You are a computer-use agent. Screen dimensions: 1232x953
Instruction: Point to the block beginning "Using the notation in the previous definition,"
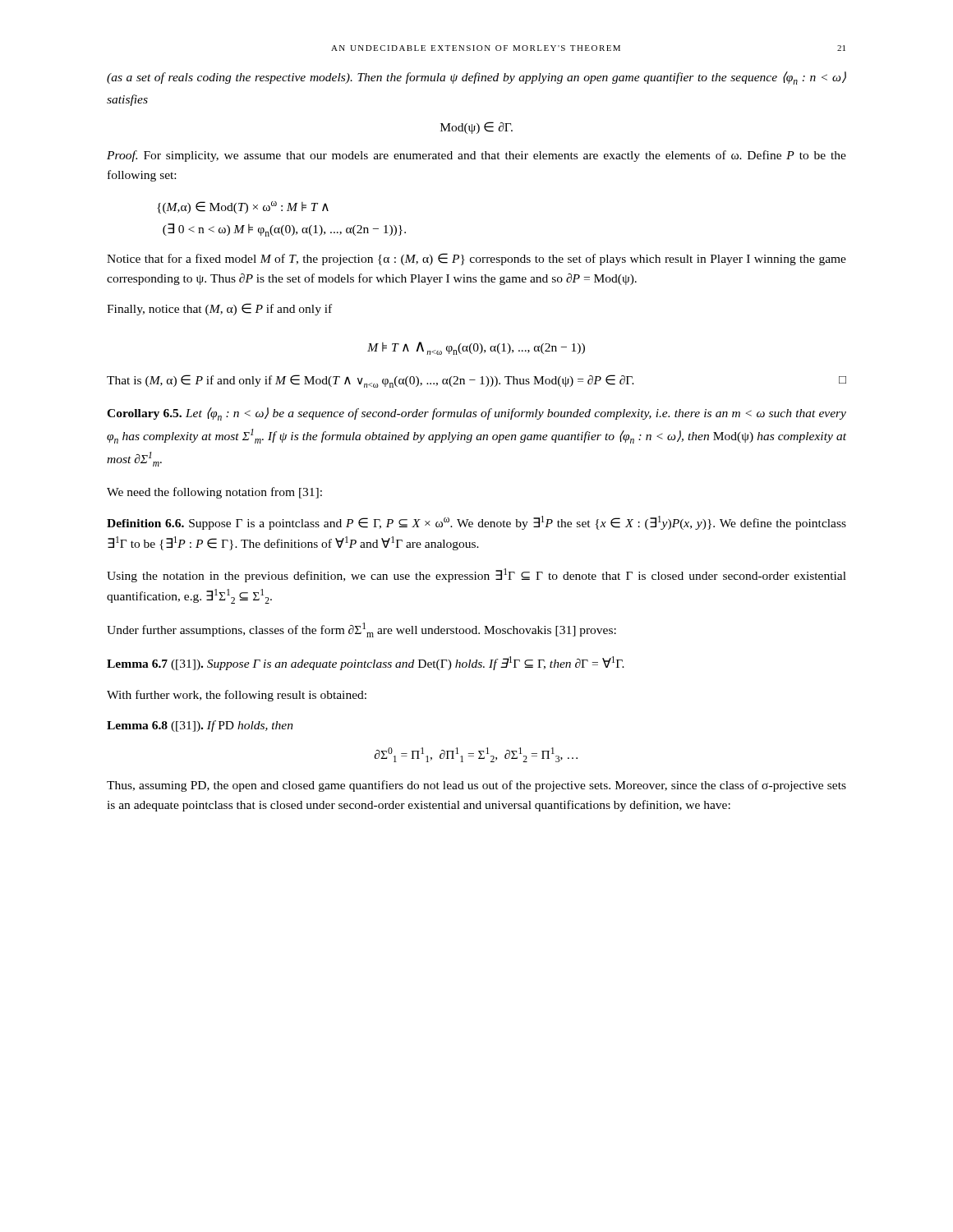tap(476, 586)
